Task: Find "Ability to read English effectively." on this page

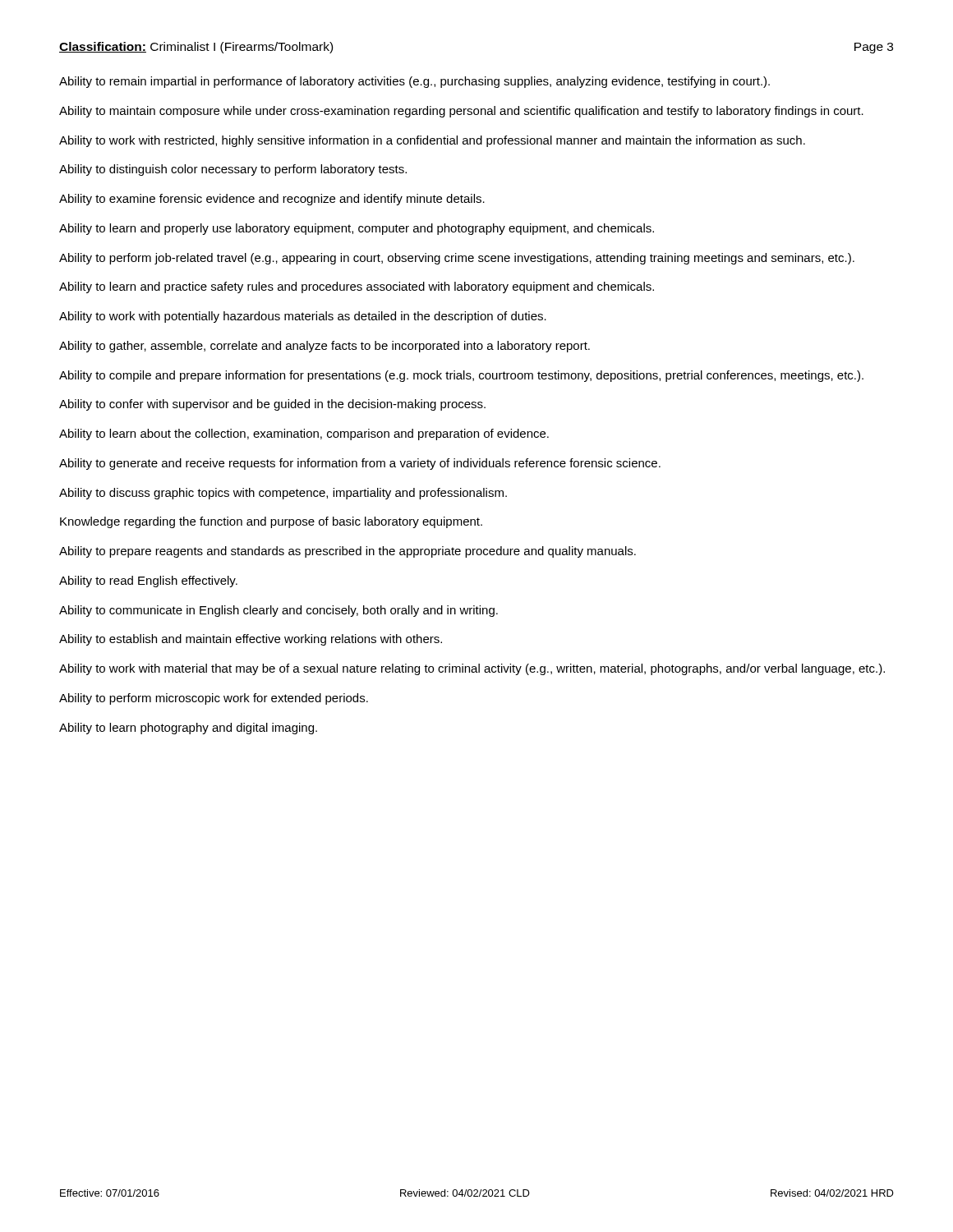Action: click(x=149, y=580)
